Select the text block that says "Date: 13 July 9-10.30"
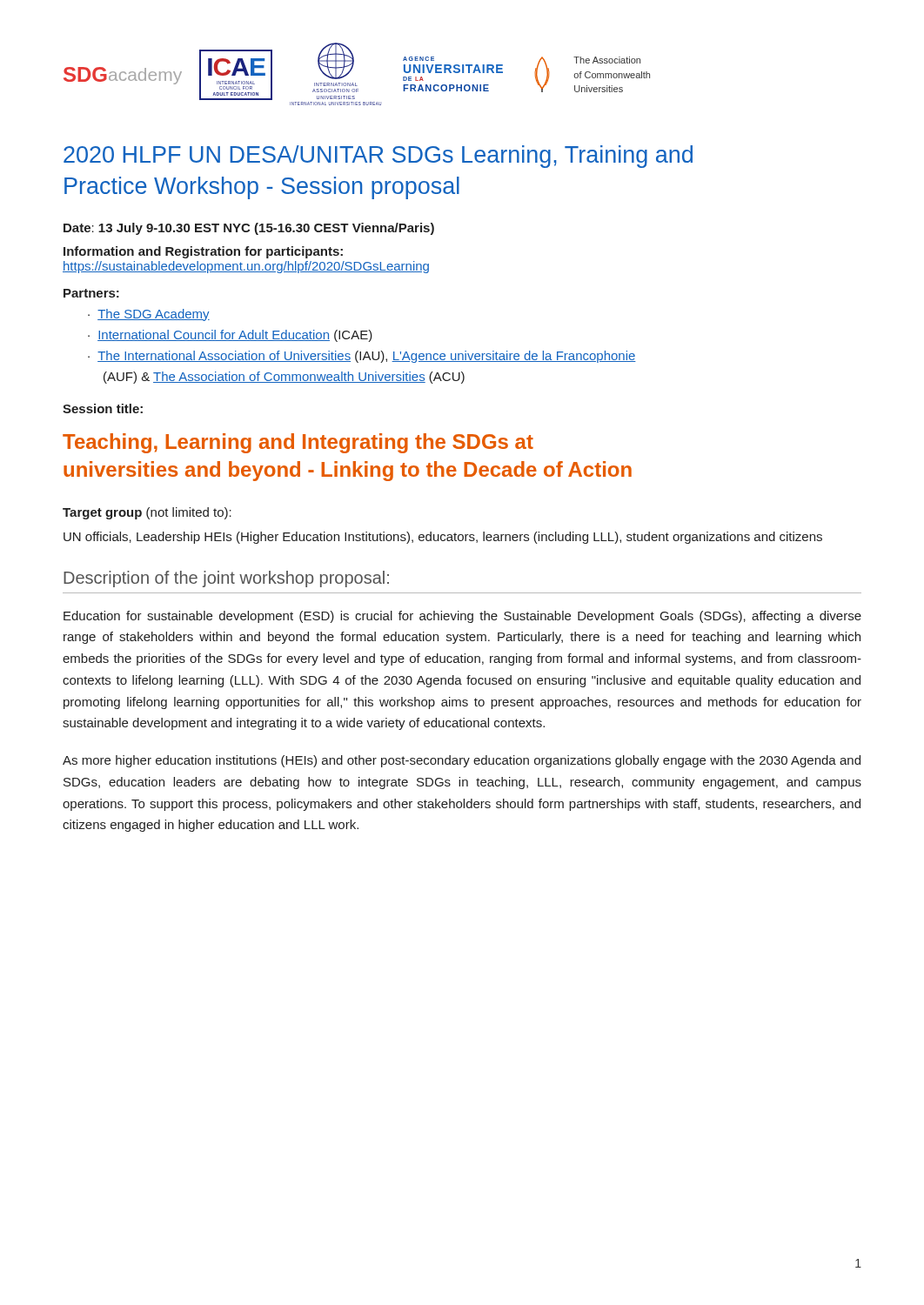The width and height of the screenshot is (924, 1305). coord(249,227)
